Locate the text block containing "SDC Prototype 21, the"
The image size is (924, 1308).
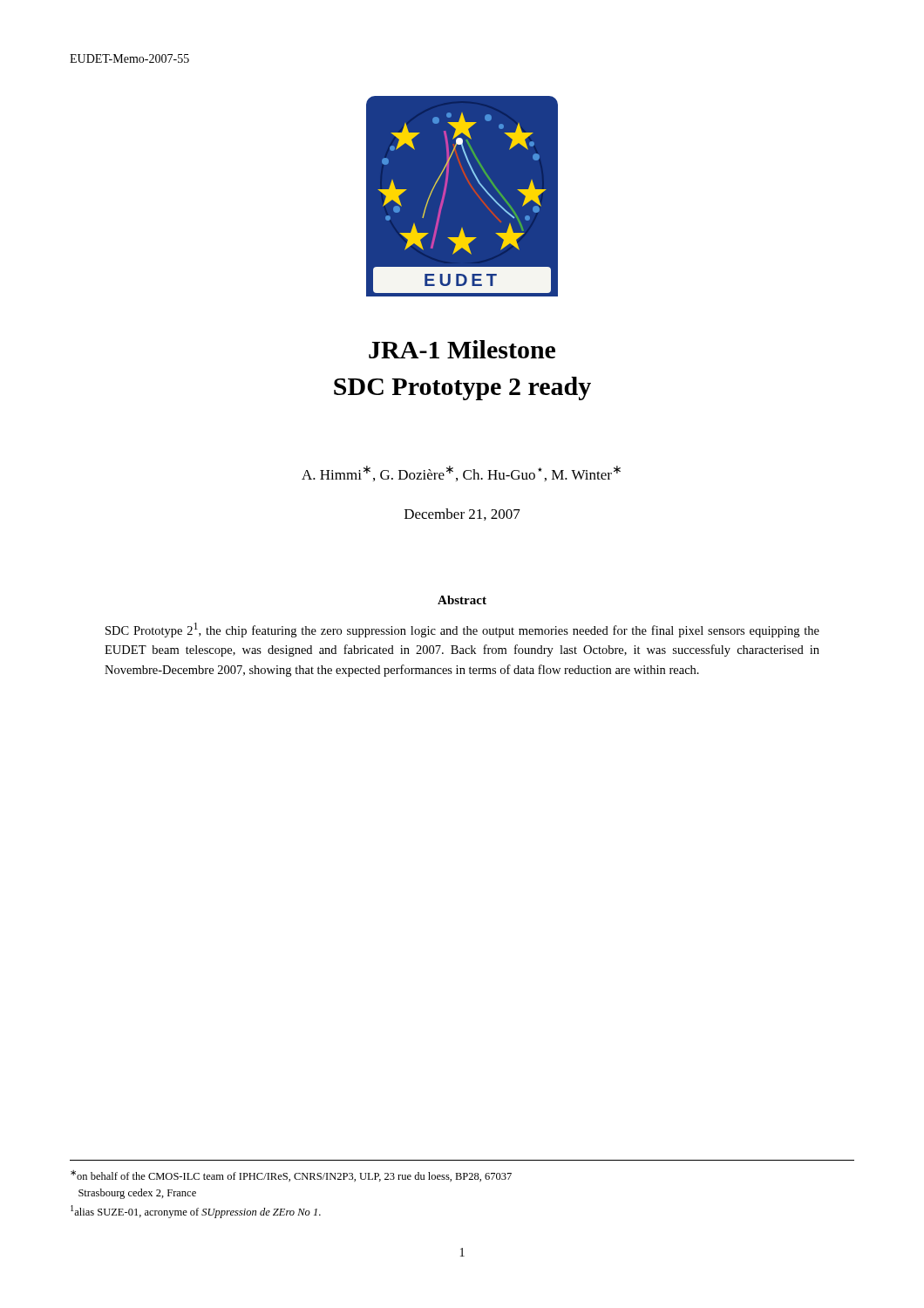point(462,648)
